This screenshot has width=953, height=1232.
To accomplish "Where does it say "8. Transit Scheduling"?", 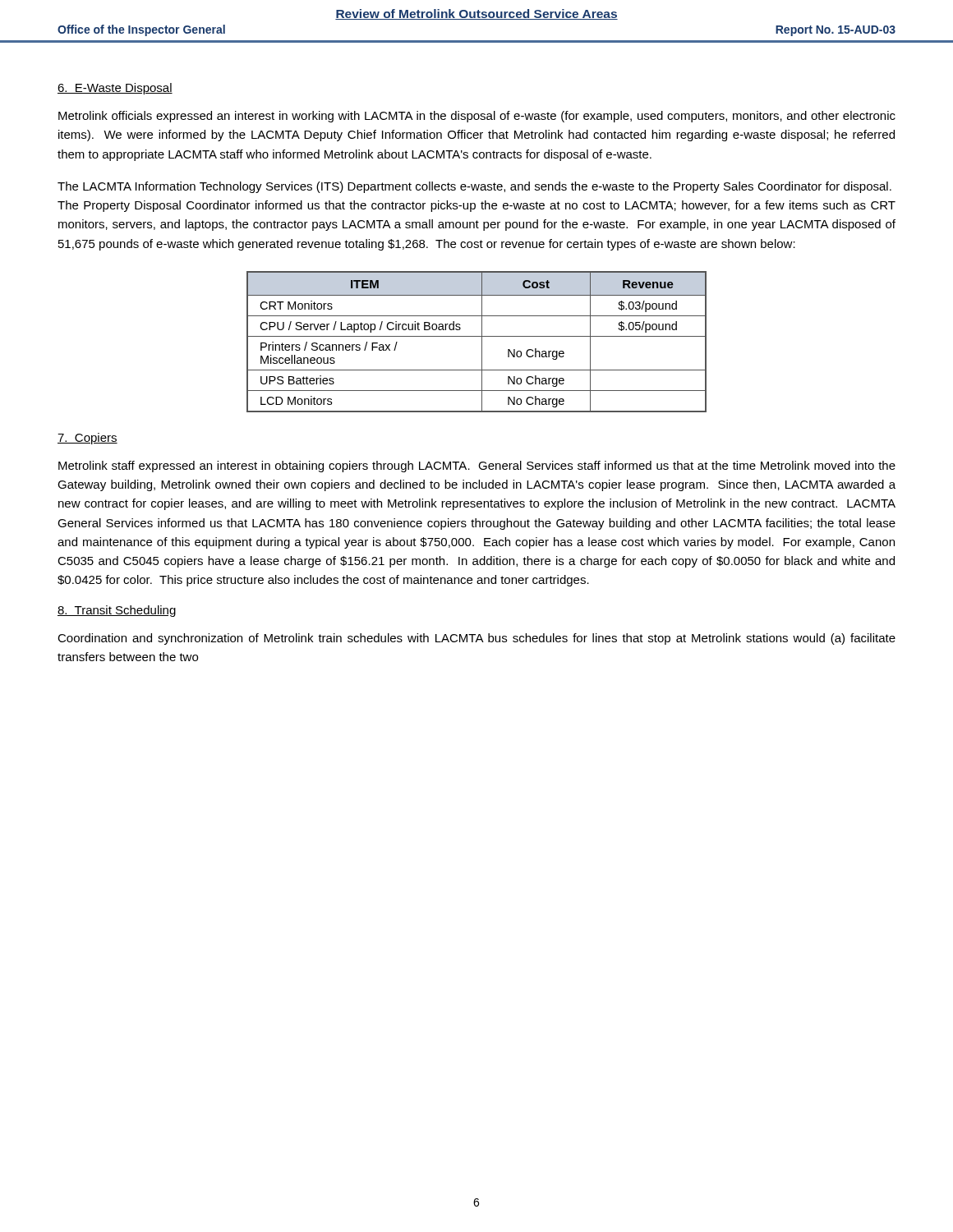I will pos(117,609).
